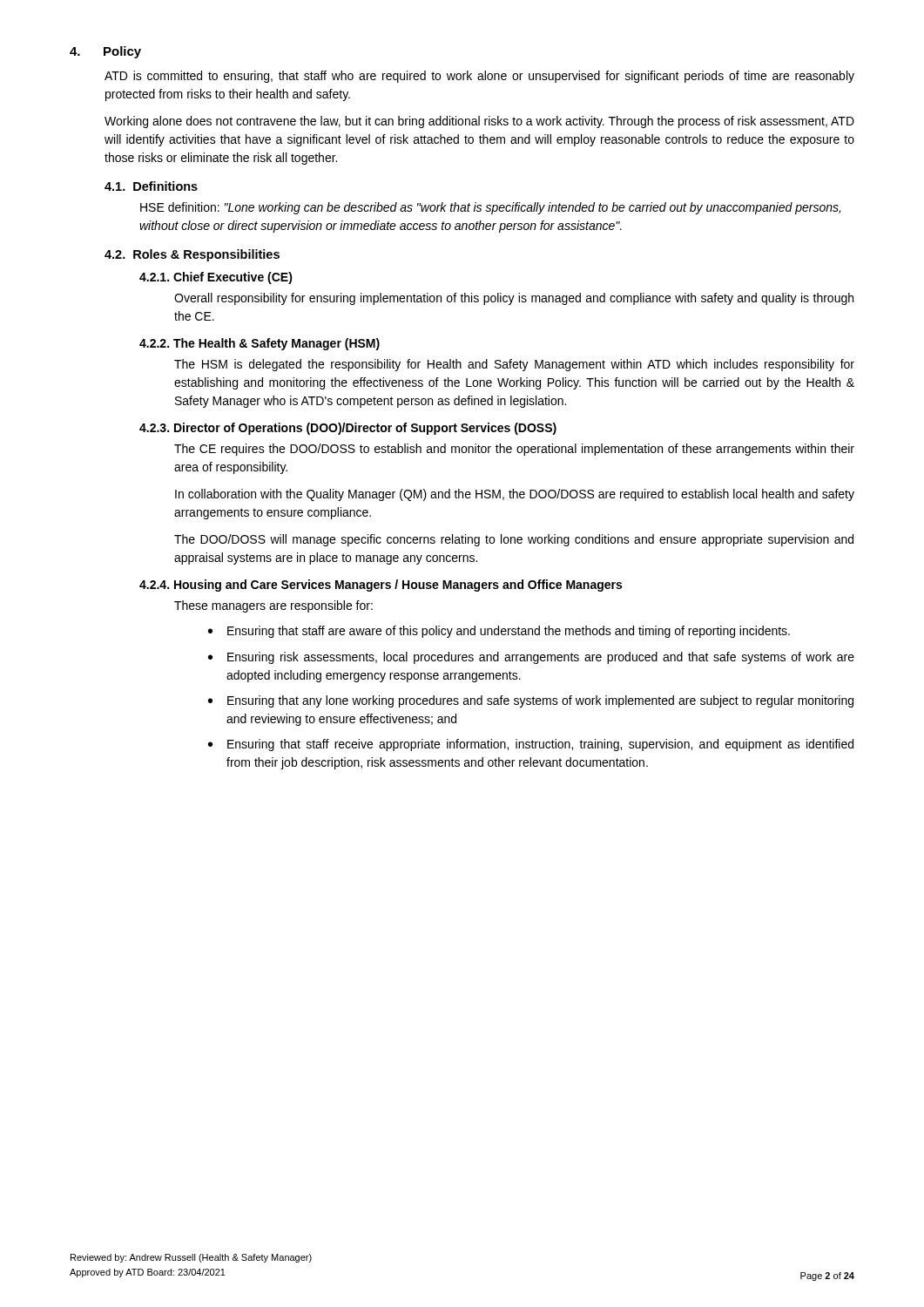Click on the text starting "These managers are responsible for:"
The width and height of the screenshot is (924, 1307).
(x=274, y=606)
